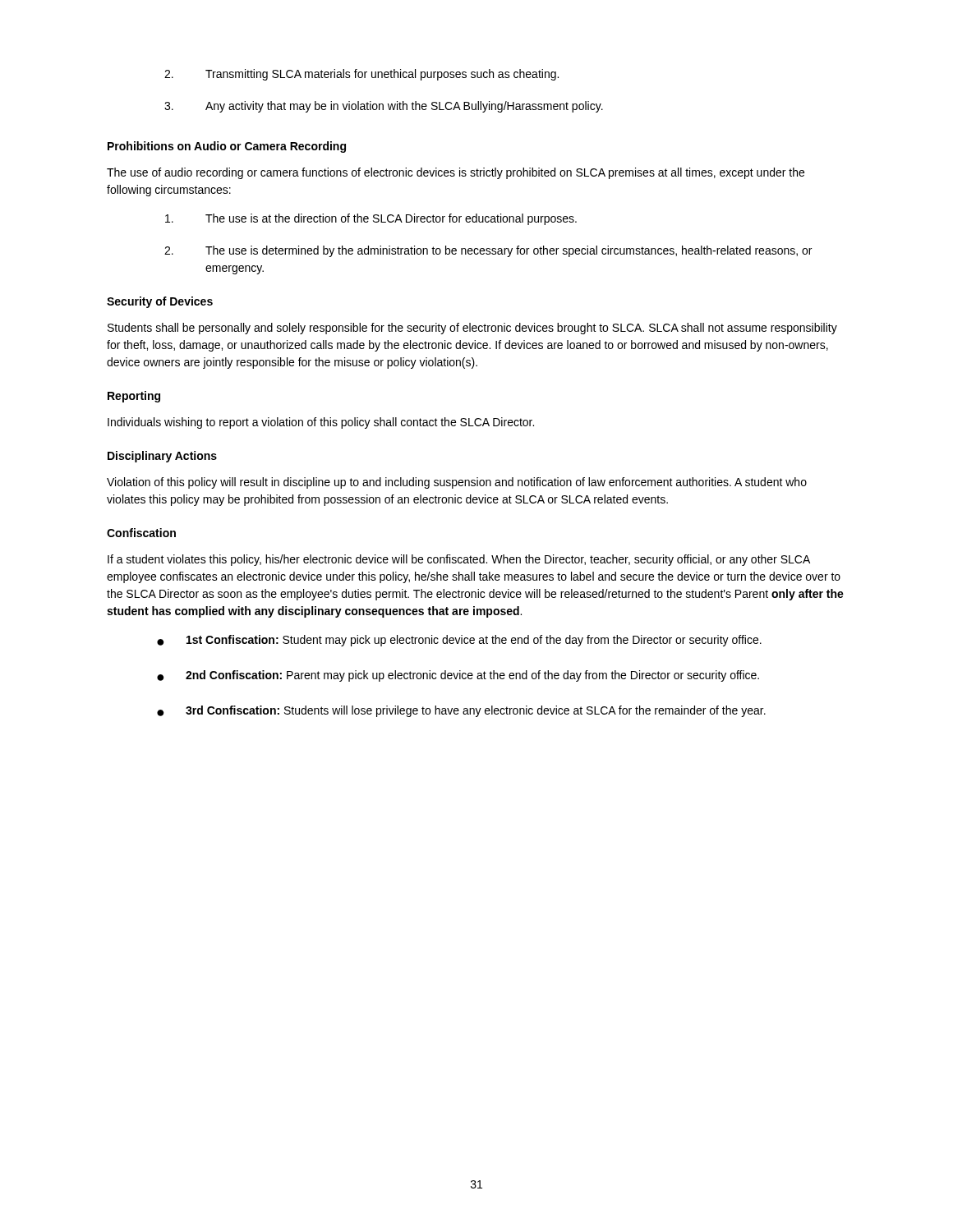Viewport: 953px width, 1232px height.
Task: Where is the passage that starts "● 3rd Confiscation: Students will lose"?
Action: click(x=501, y=713)
